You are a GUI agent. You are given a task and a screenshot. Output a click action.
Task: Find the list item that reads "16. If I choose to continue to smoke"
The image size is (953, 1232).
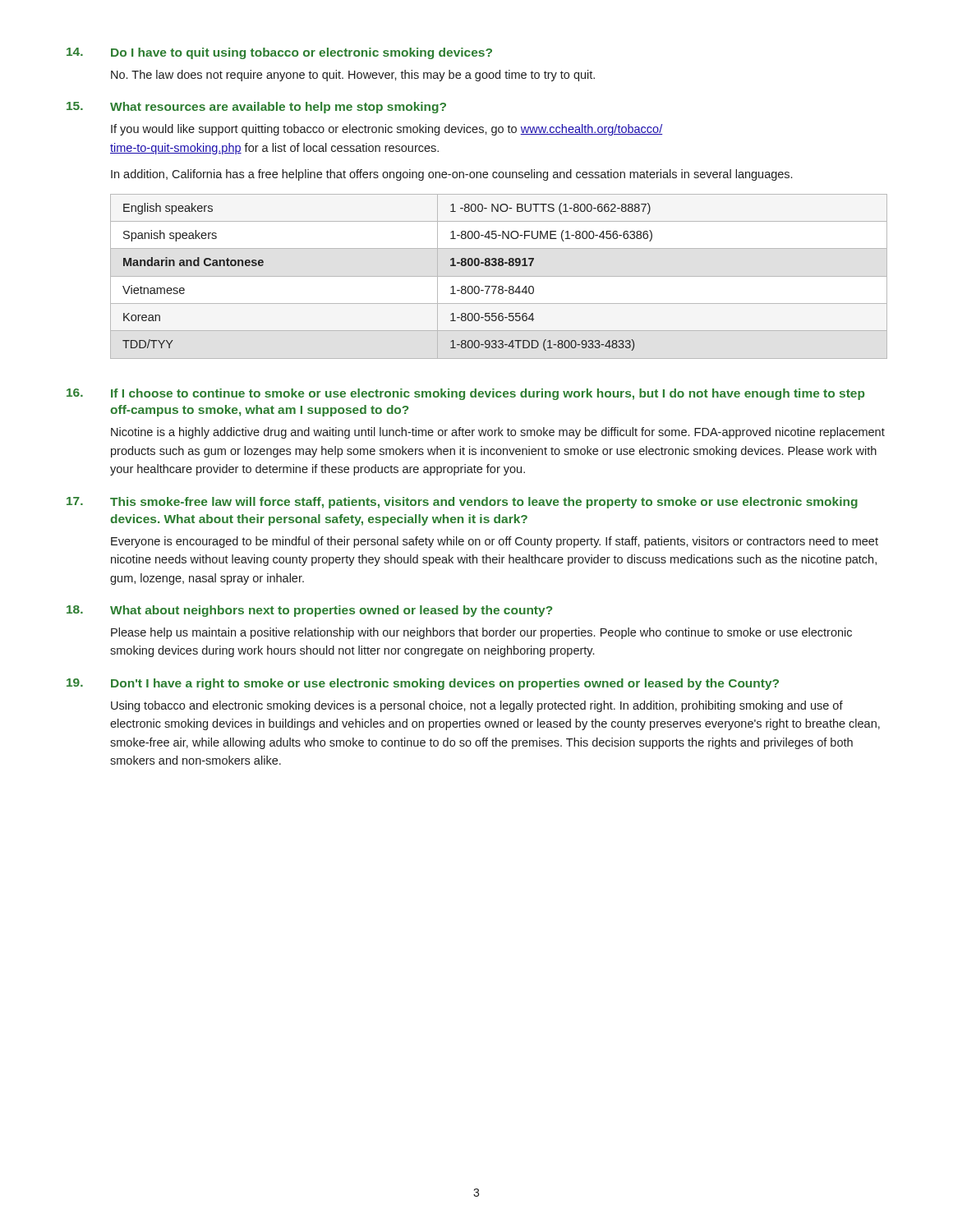[x=476, y=432]
